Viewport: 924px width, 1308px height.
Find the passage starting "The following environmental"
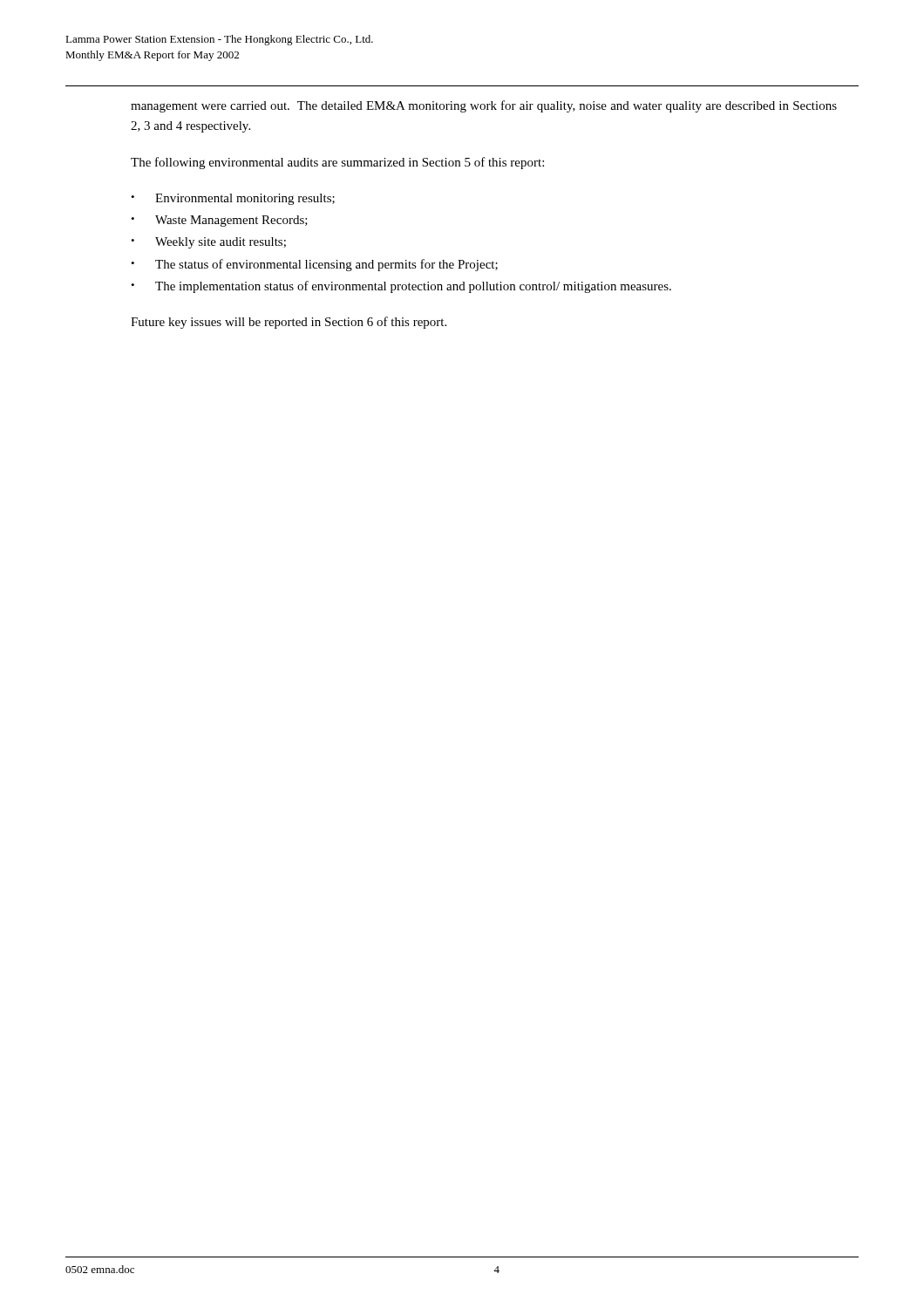coord(338,162)
